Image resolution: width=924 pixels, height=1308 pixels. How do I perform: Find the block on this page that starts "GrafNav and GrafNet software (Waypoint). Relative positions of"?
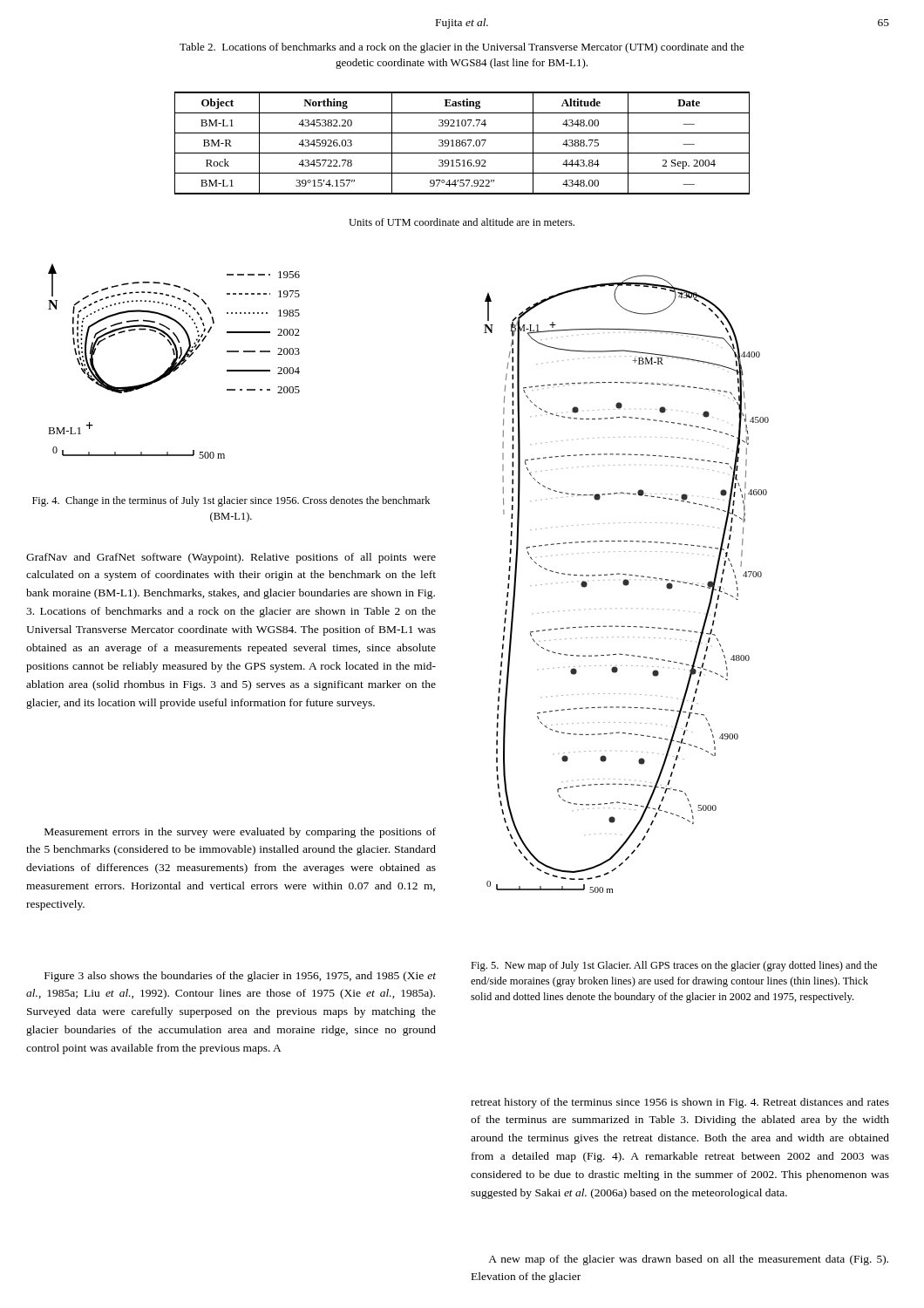point(231,630)
